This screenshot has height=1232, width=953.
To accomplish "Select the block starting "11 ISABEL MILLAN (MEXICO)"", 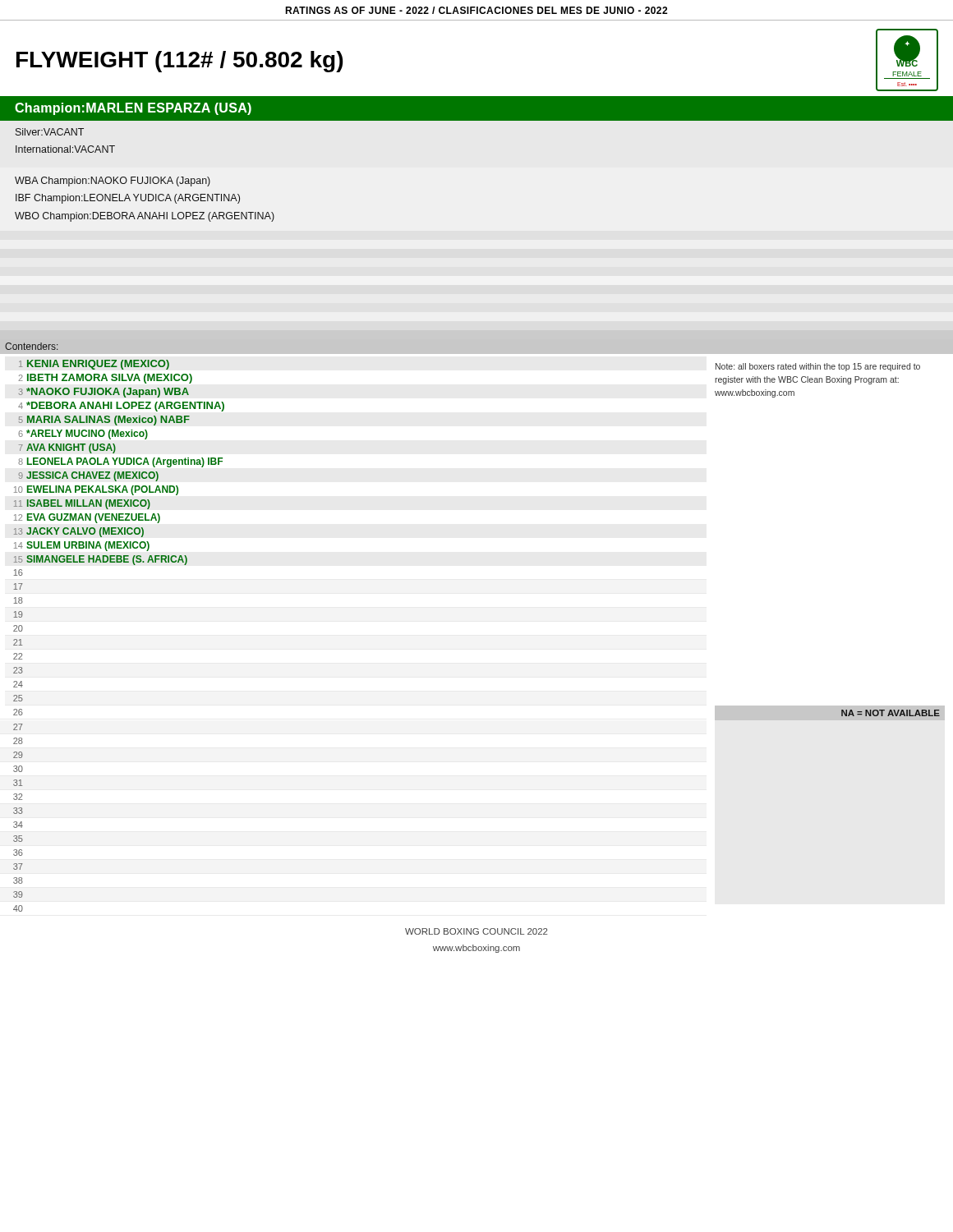I will [78, 503].
